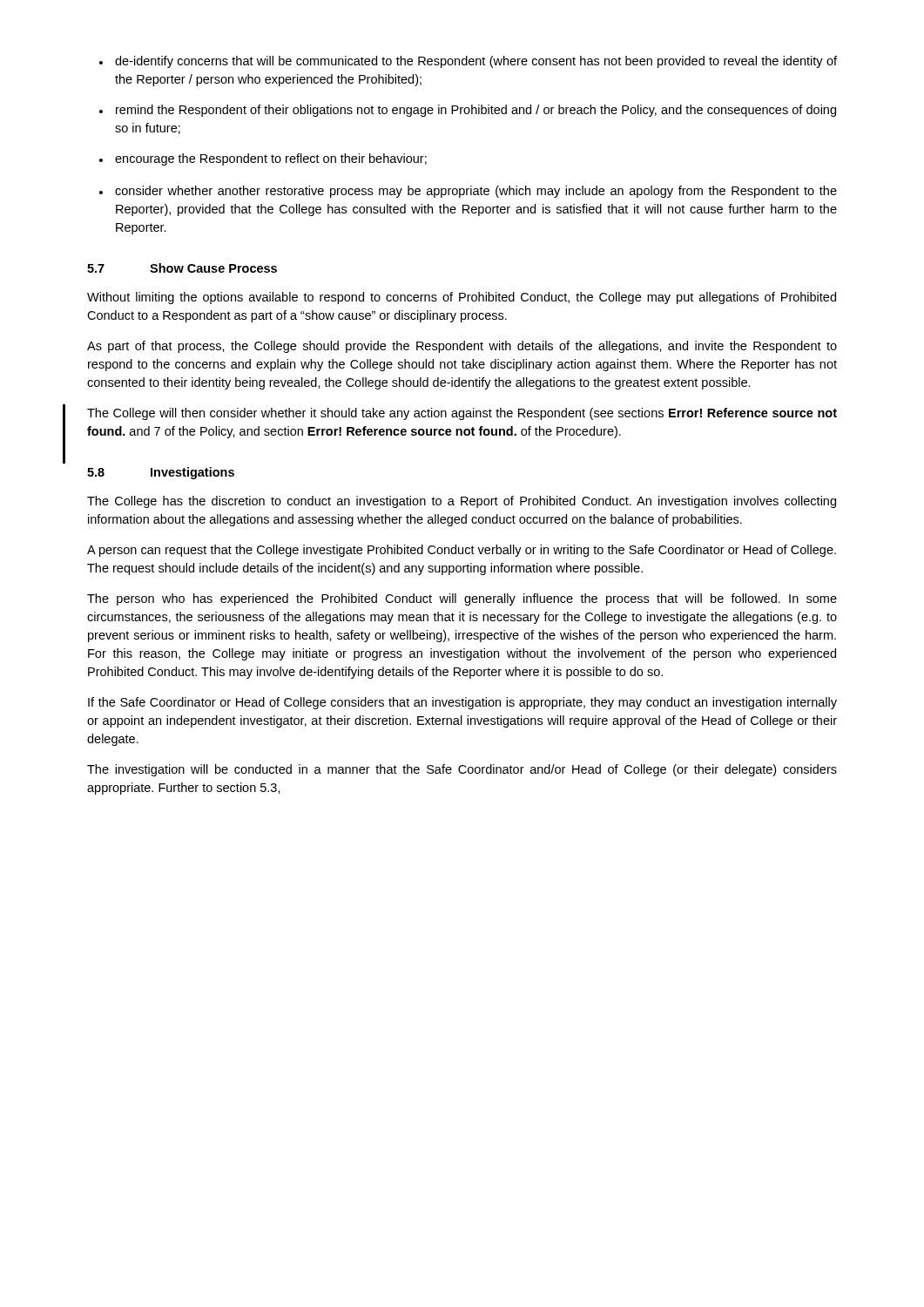Find the text block that says "As part of that process,"
924x1307 pixels.
coord(462,364)
